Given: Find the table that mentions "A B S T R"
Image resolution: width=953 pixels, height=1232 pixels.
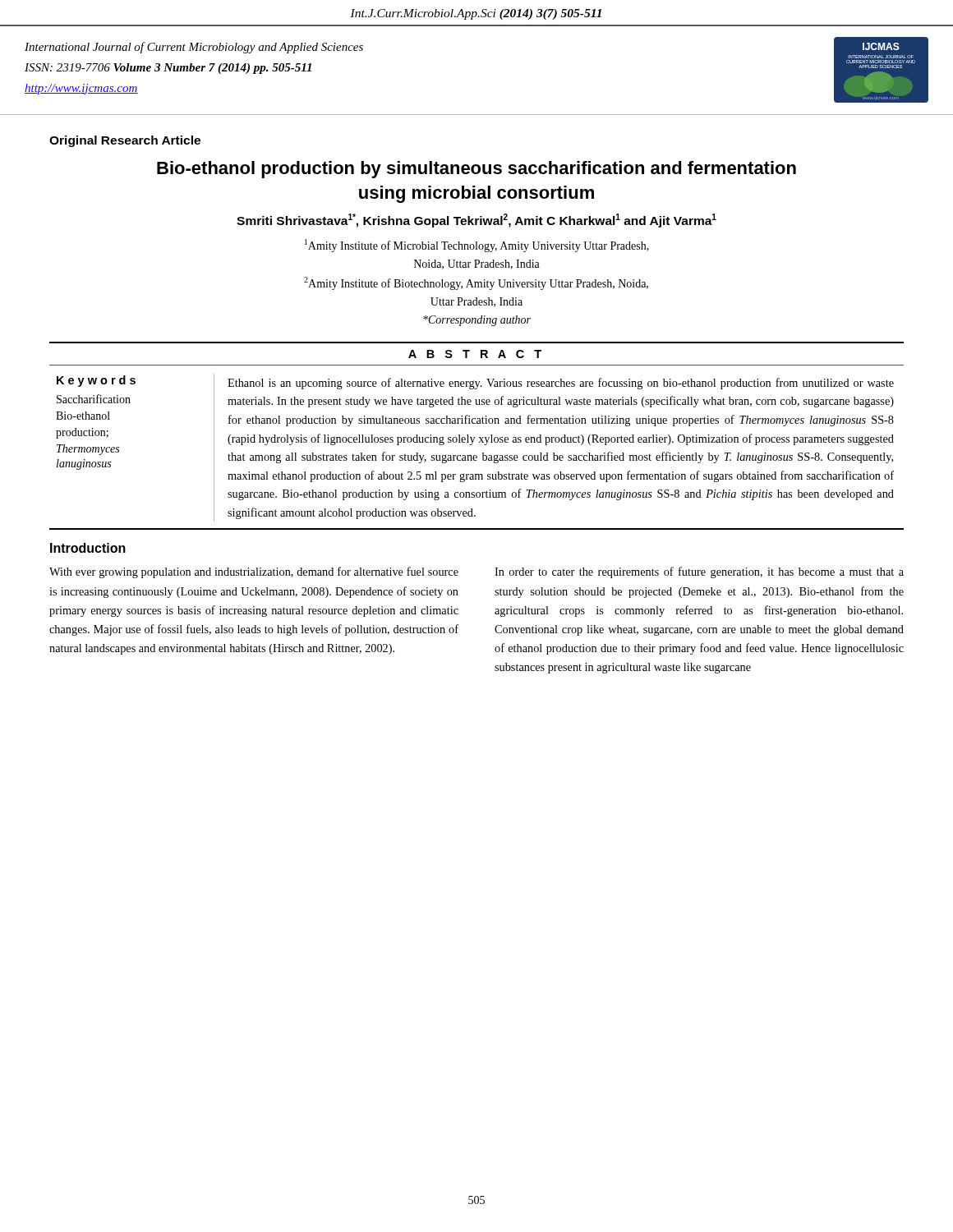Looking at the screenshot, I should click(x=476, y=436).
